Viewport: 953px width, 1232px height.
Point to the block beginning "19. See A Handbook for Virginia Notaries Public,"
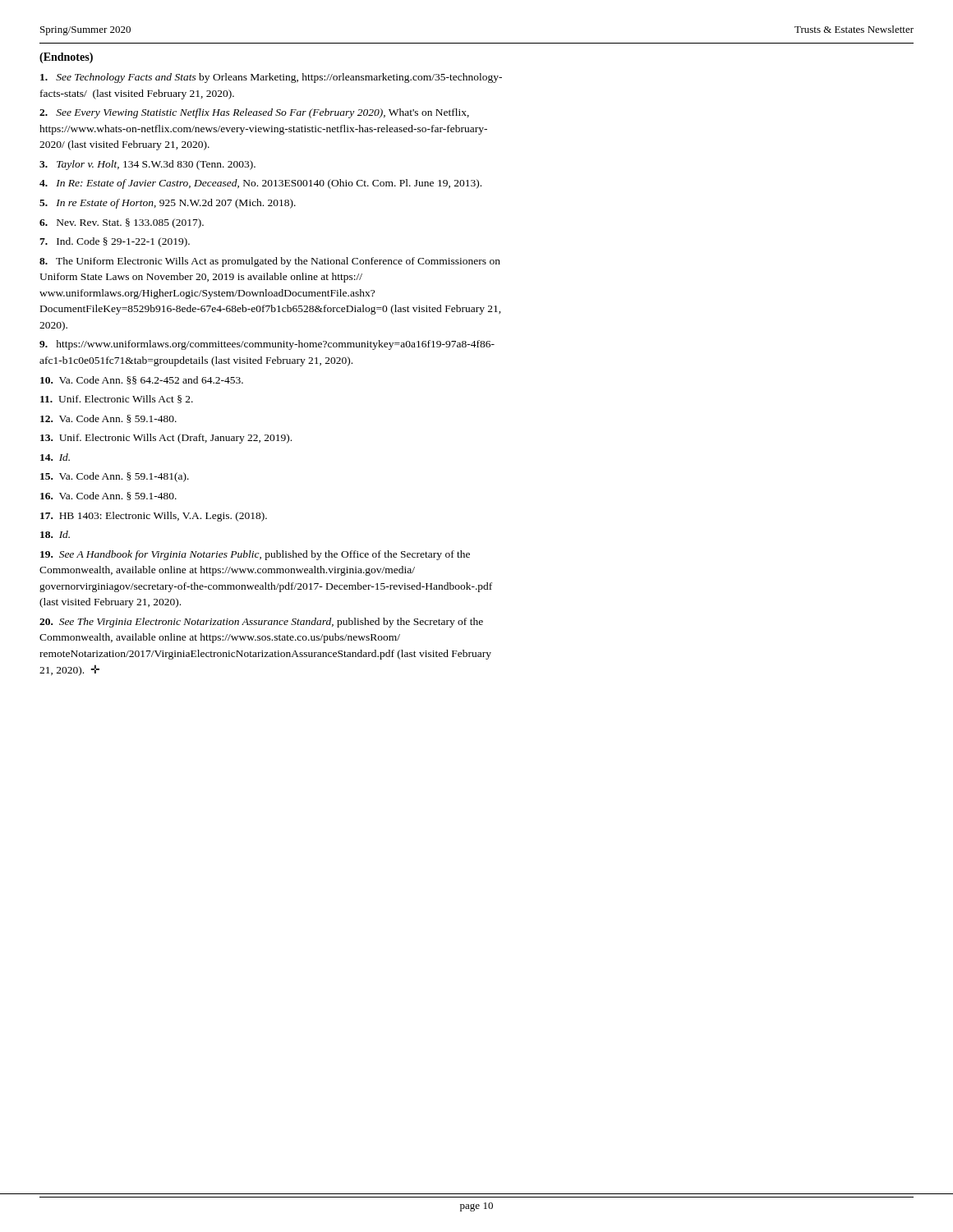pos(266,578)
